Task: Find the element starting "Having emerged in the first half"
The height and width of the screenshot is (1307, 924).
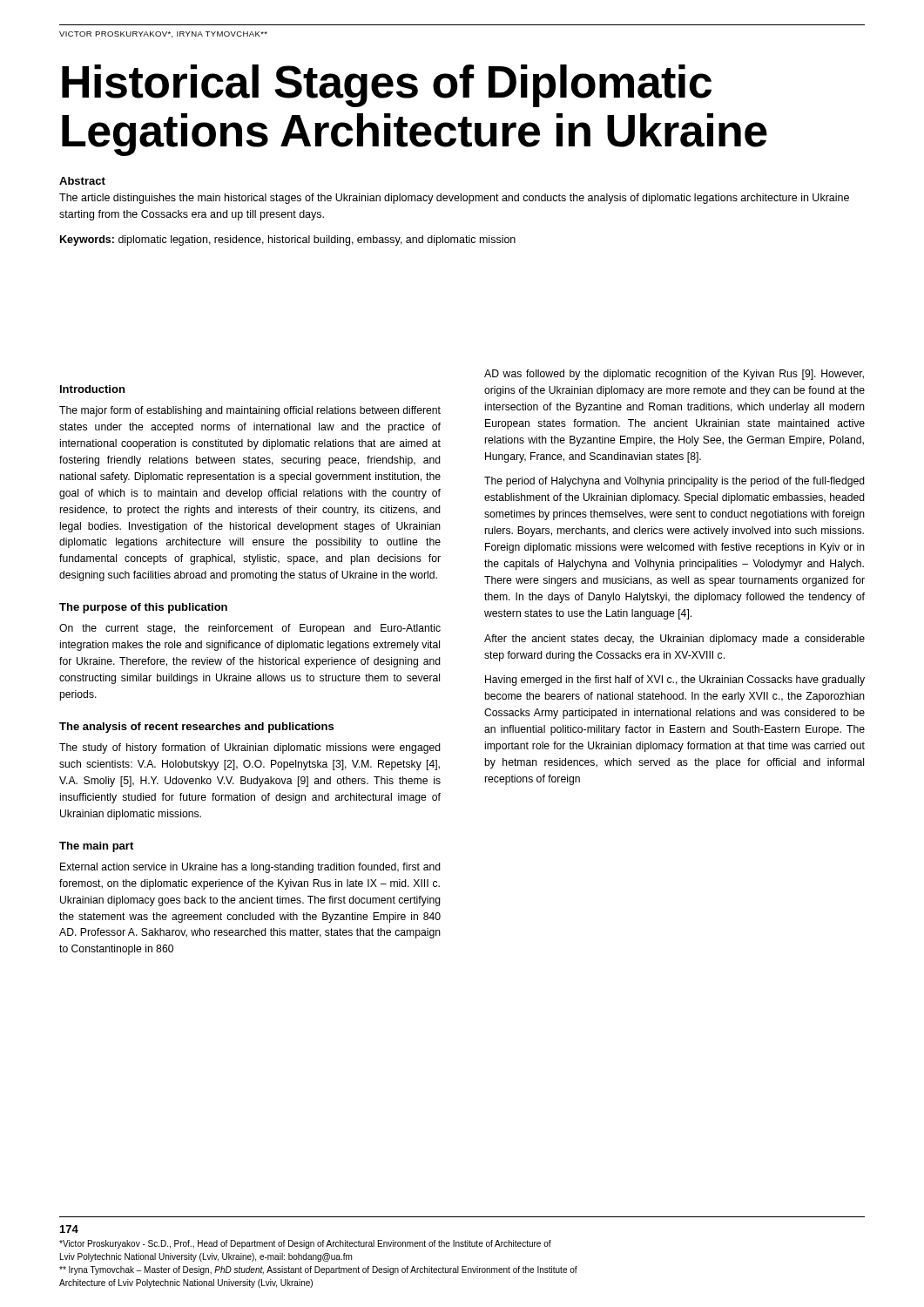Action: click(x=674, y=729)
